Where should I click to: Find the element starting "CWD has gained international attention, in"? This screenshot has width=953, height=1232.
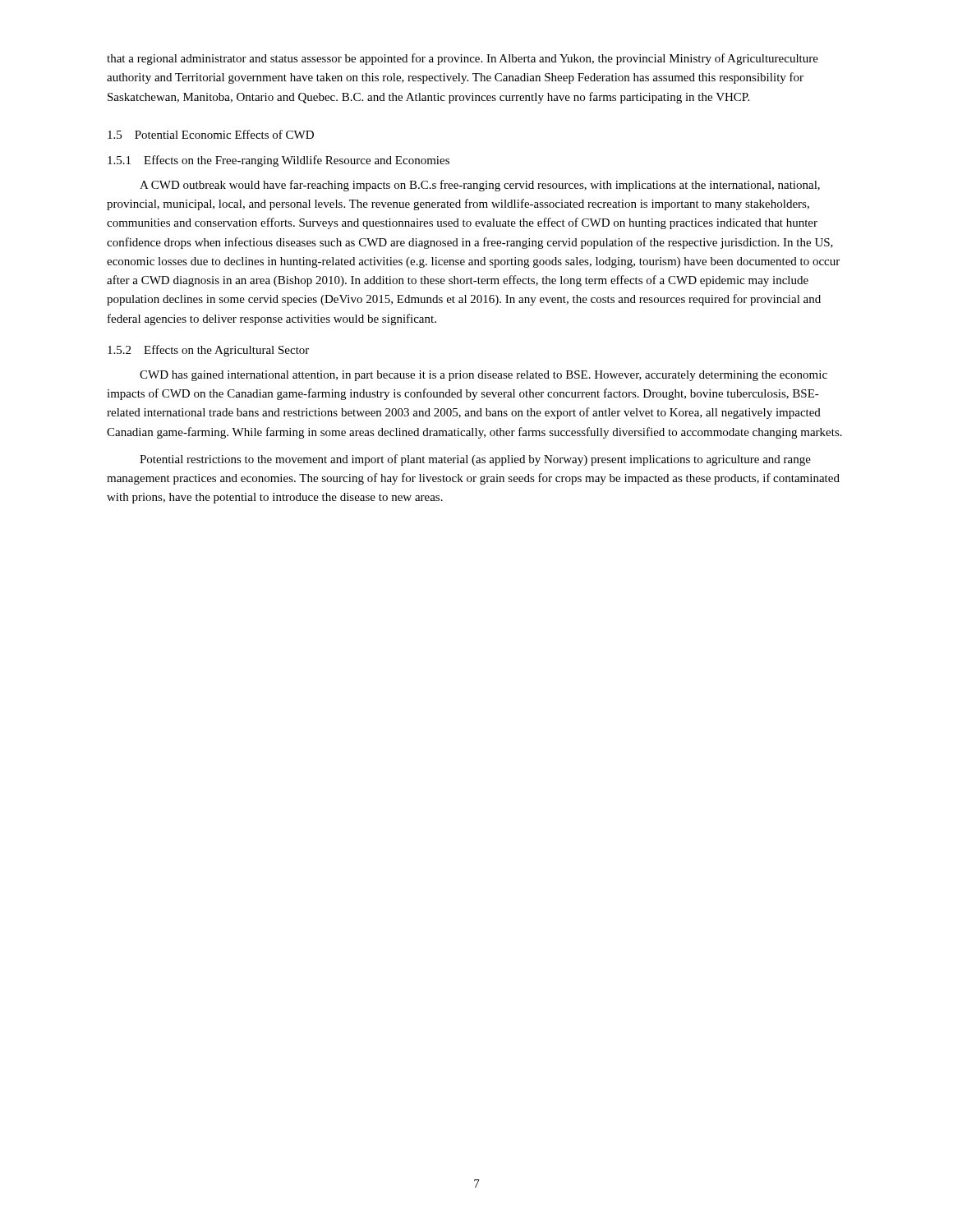[x=475, y=403]
